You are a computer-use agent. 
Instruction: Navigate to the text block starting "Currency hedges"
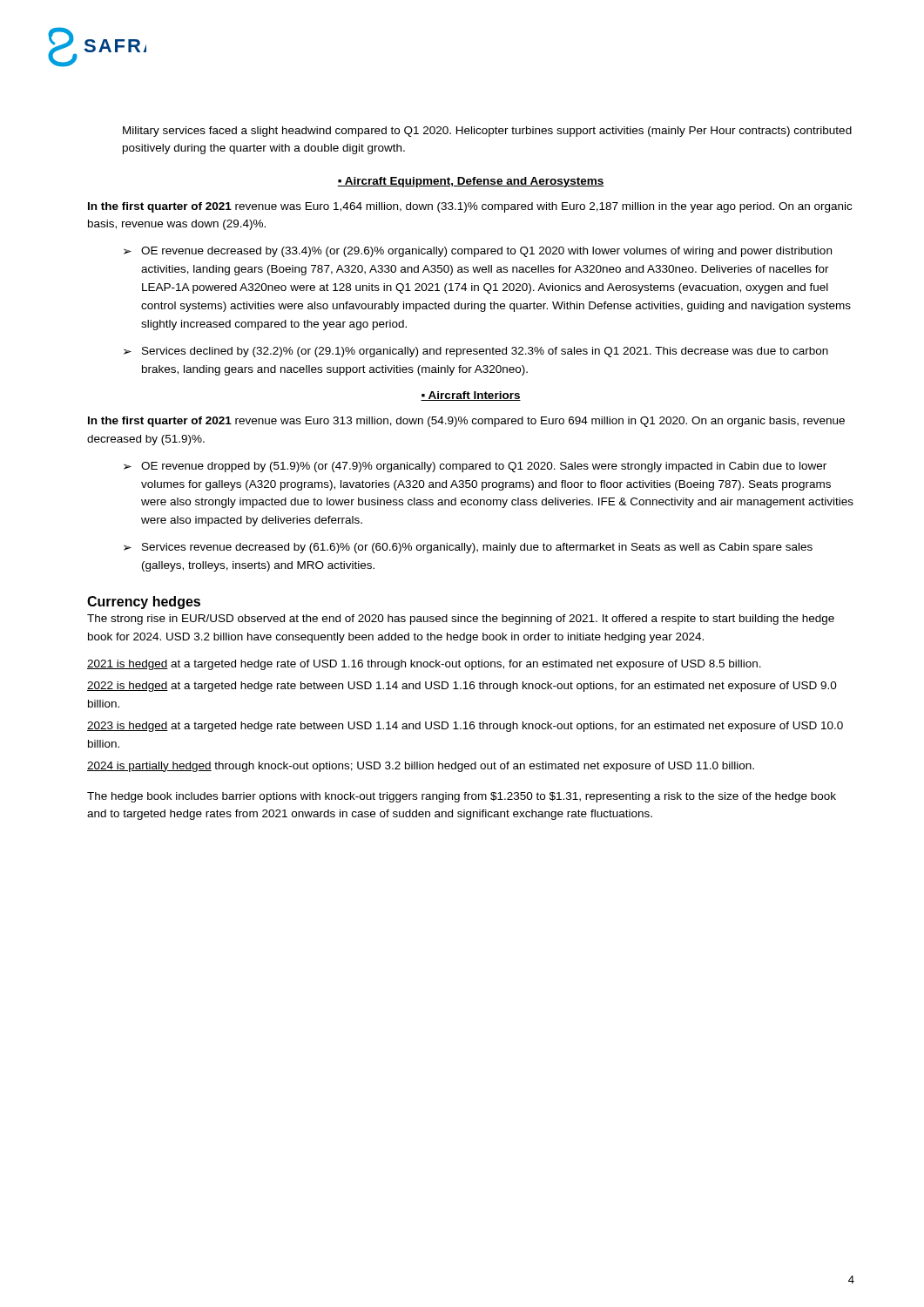[x=144, y=602]
